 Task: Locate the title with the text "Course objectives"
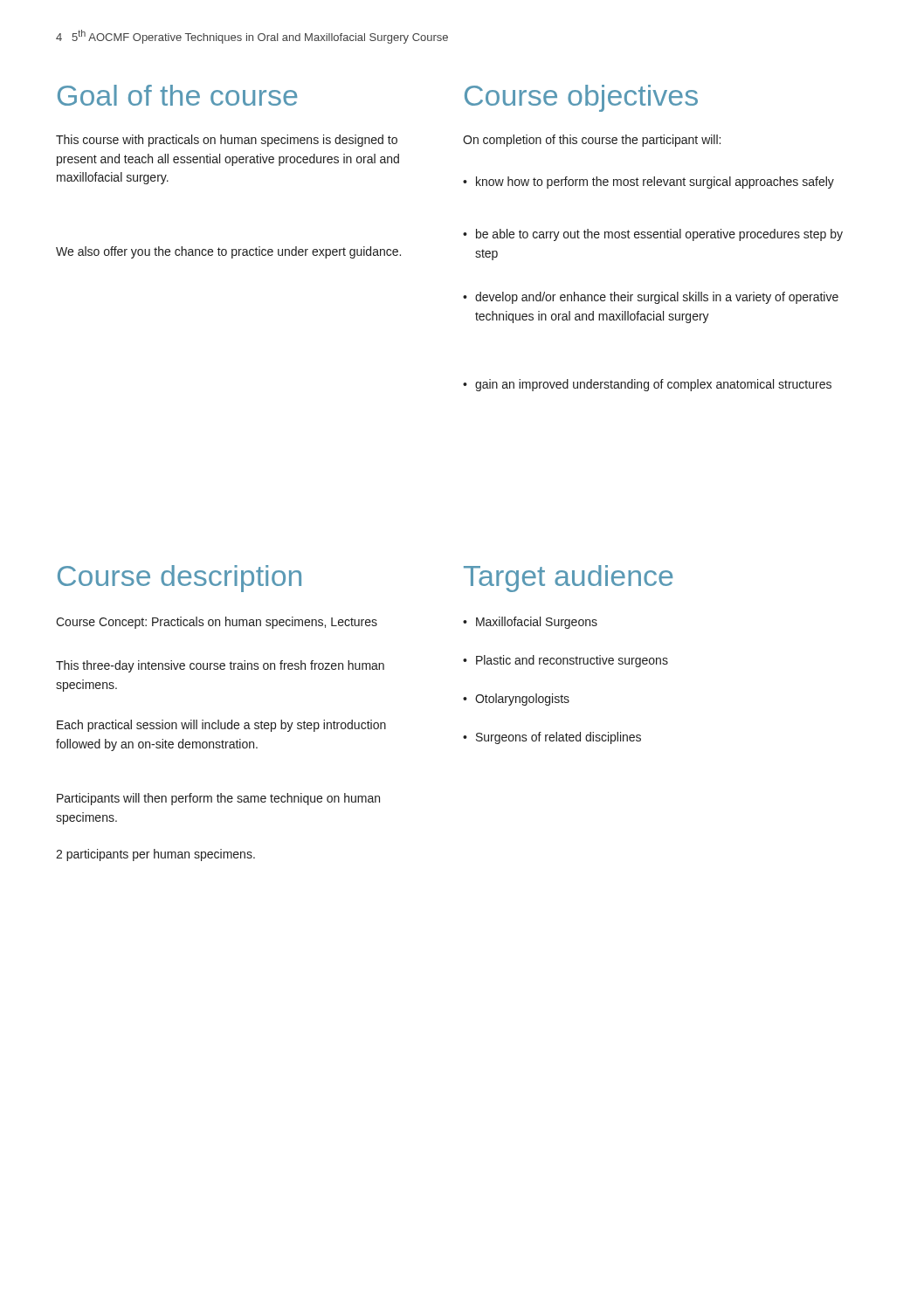581,95
